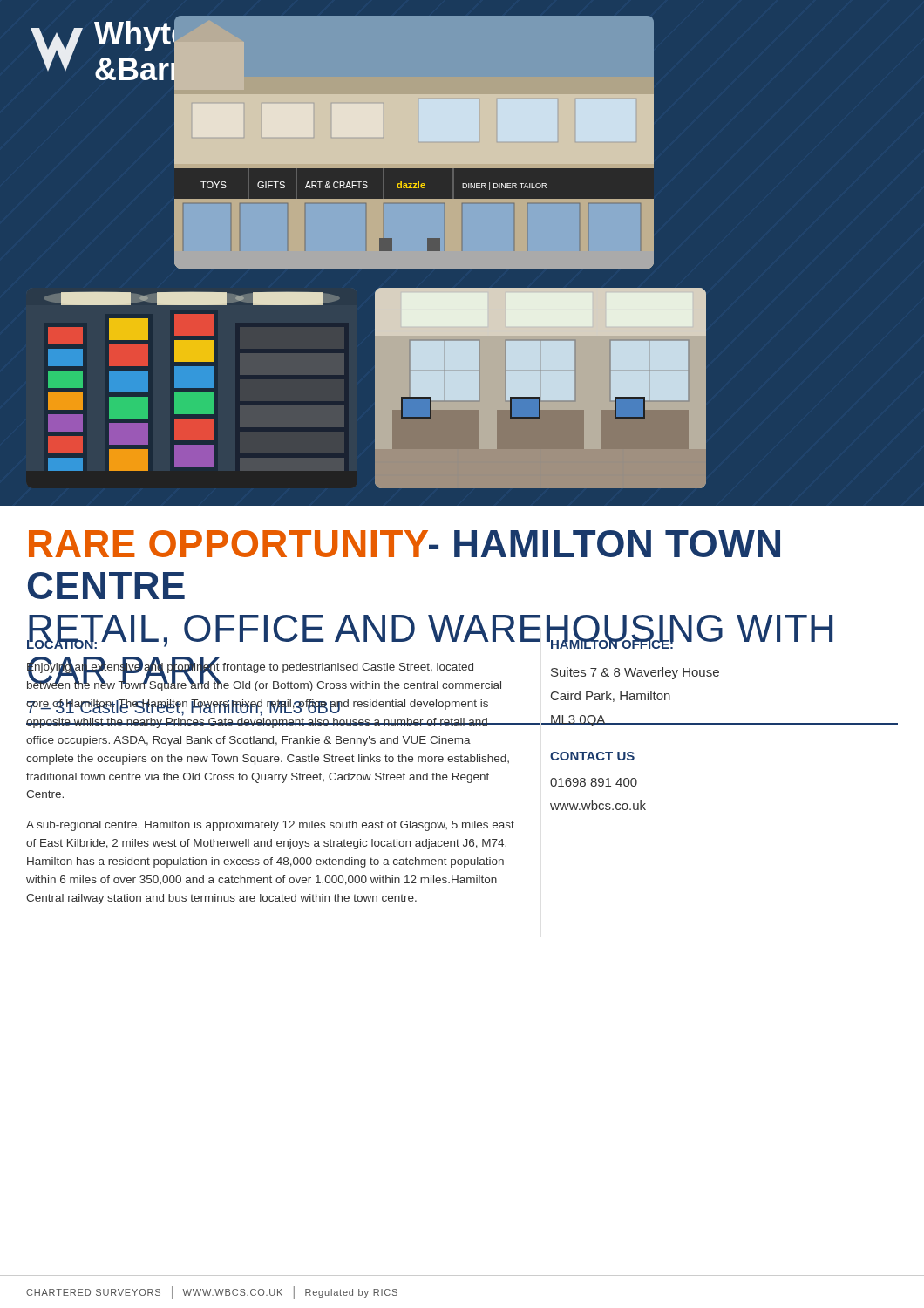
Task: Navigate to the block starting "RARE OPPORTUNITY- HAMILTON TOWN CENTRE"
Action: coord(462,623)
